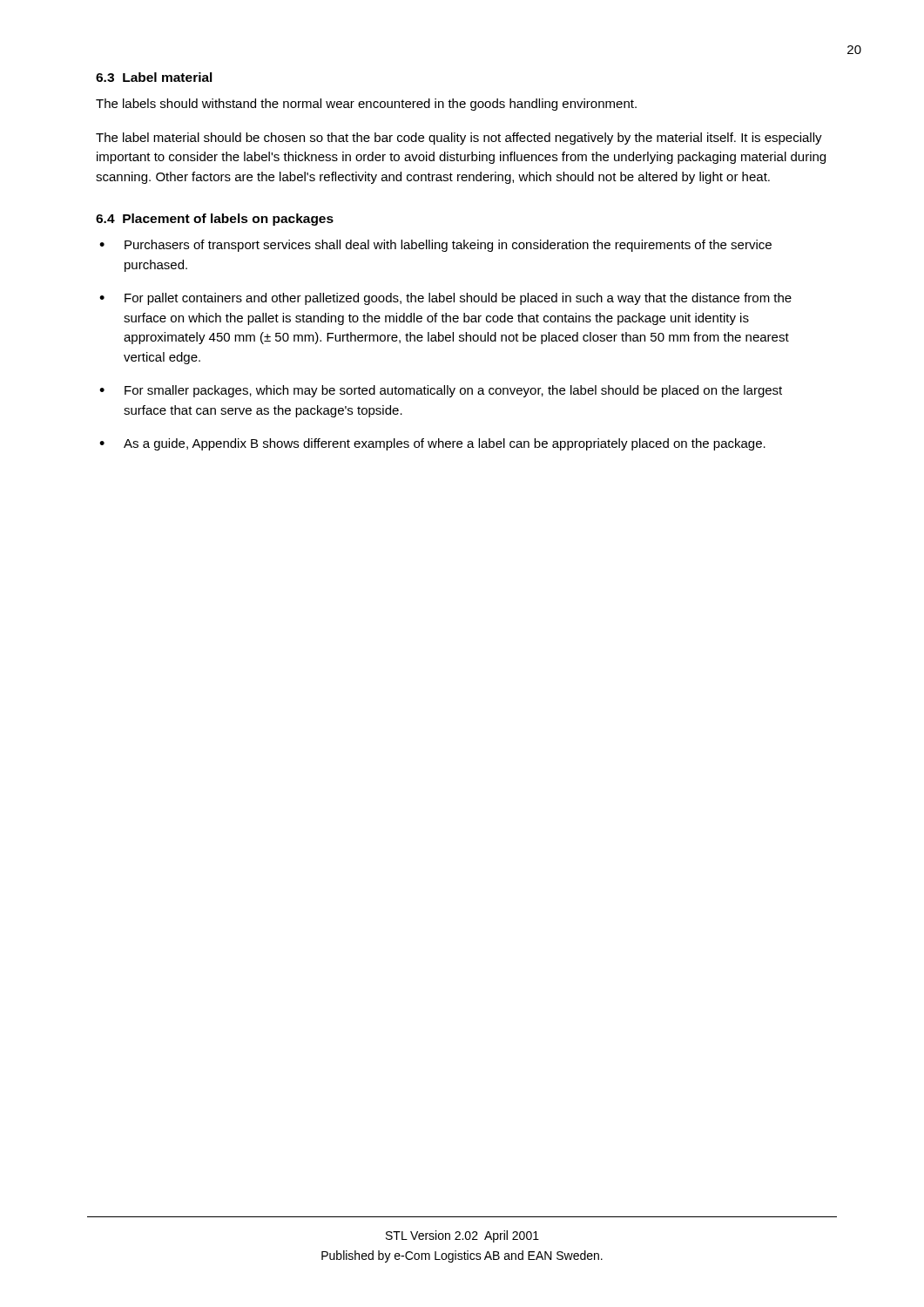
Task: Find the passage starting "• As a guide, Appendix B shows"
Action: coord(462,445)
